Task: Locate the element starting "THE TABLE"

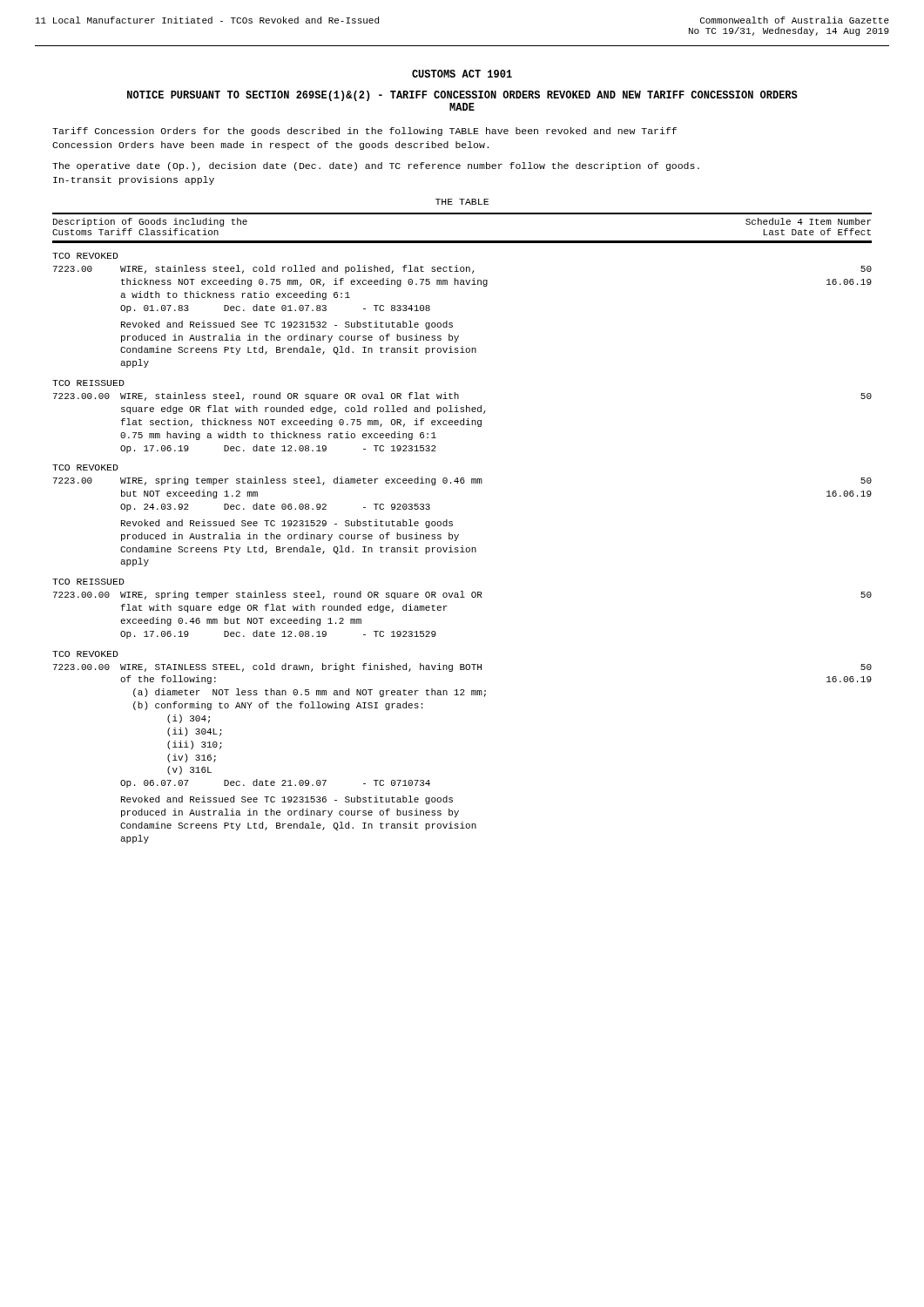Action: pos(462,202)
